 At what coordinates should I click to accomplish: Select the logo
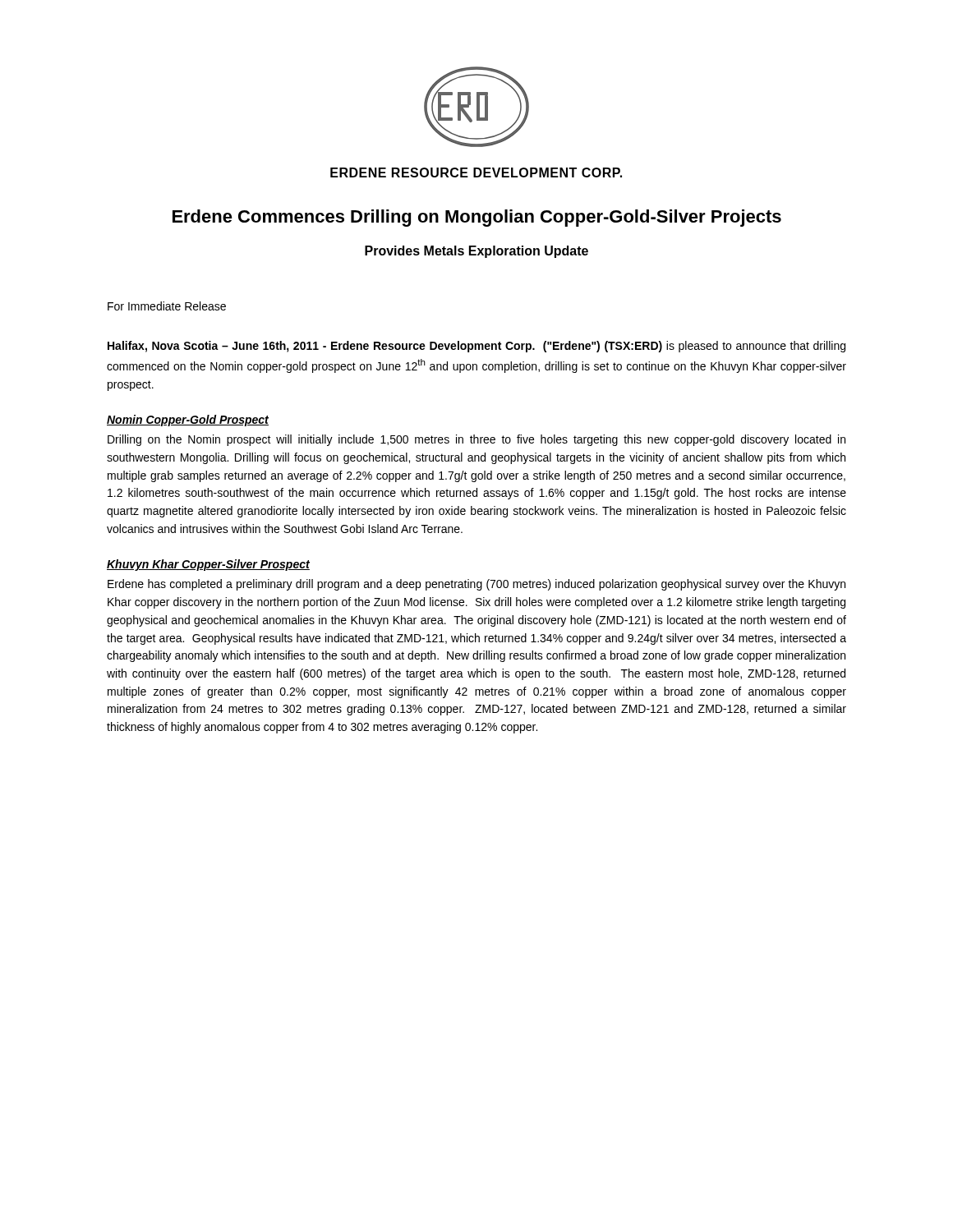coord(476,108)
